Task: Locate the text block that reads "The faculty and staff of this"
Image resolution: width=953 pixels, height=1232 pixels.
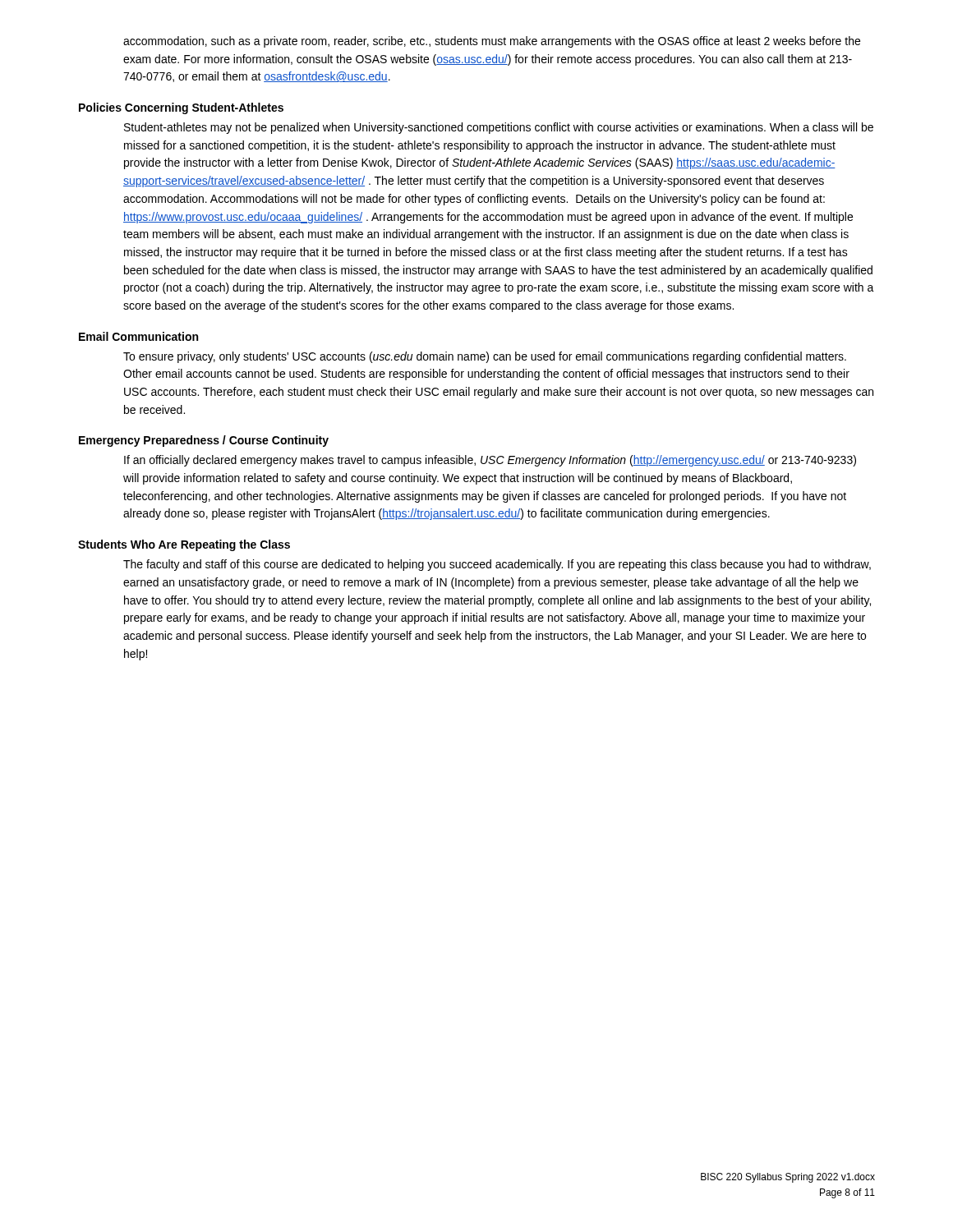Action: pyautogui.click(x=498, y=609)
